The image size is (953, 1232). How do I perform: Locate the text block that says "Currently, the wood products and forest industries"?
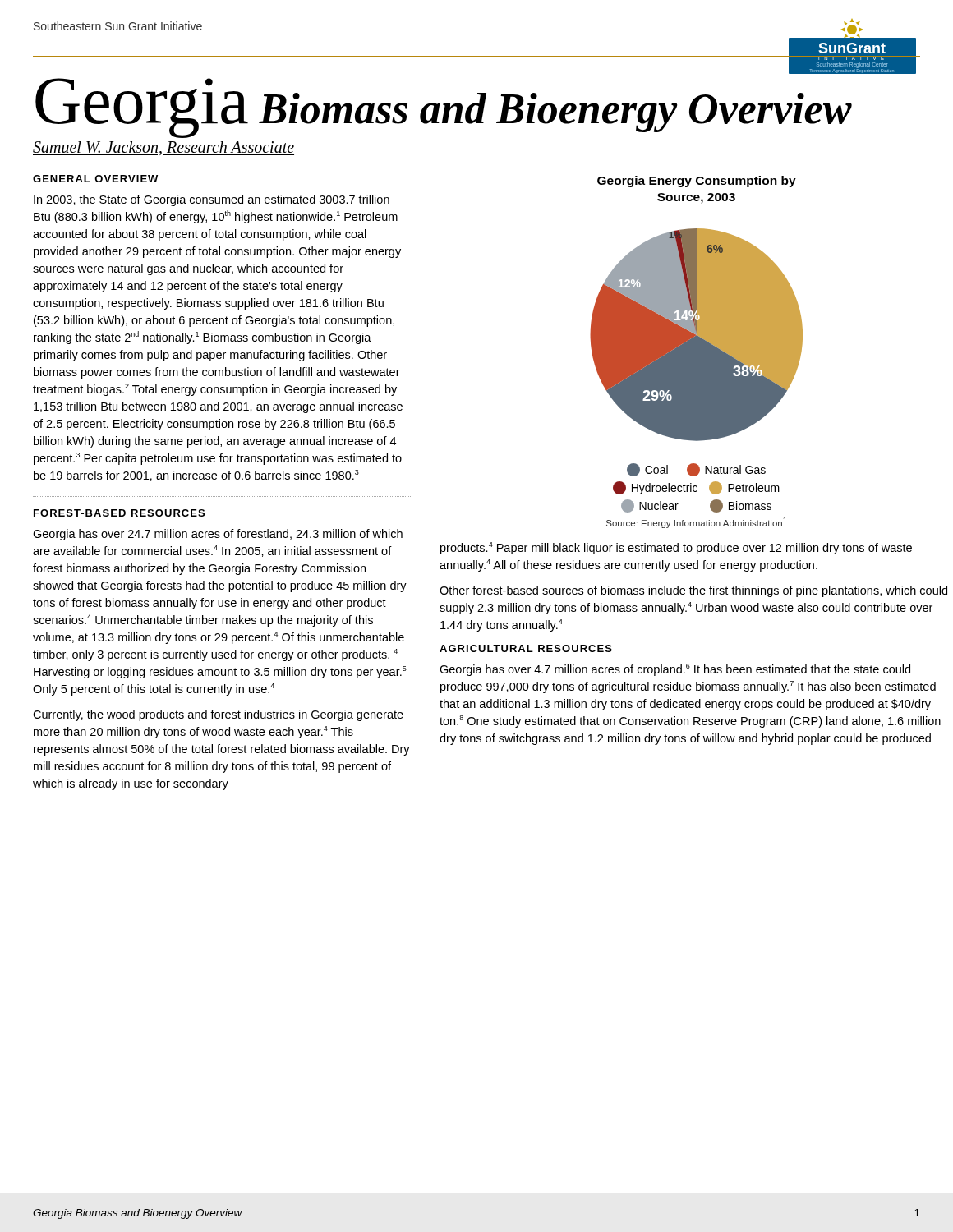(x=221, y=749)
